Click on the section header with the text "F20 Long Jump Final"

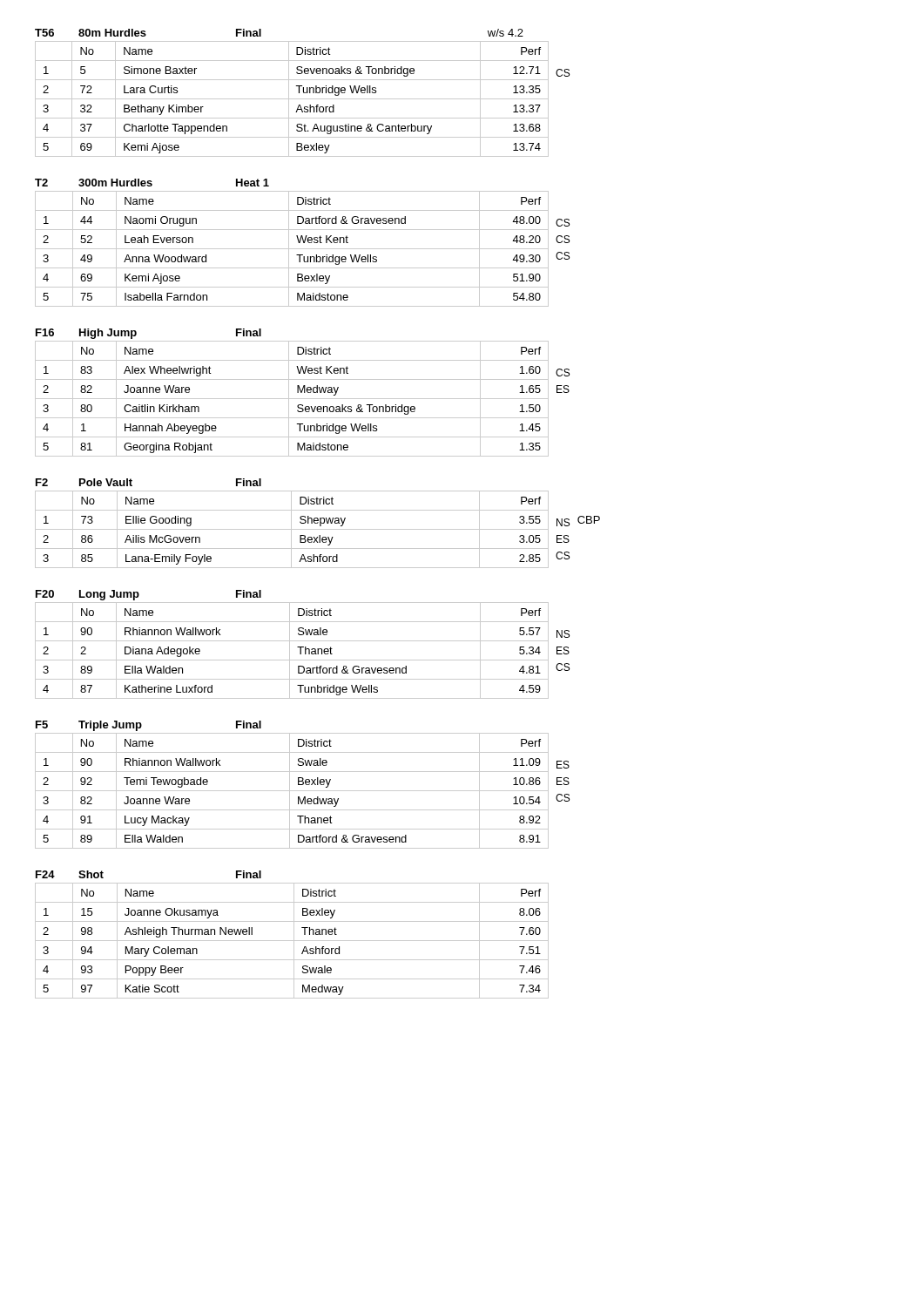click(462, 594)
